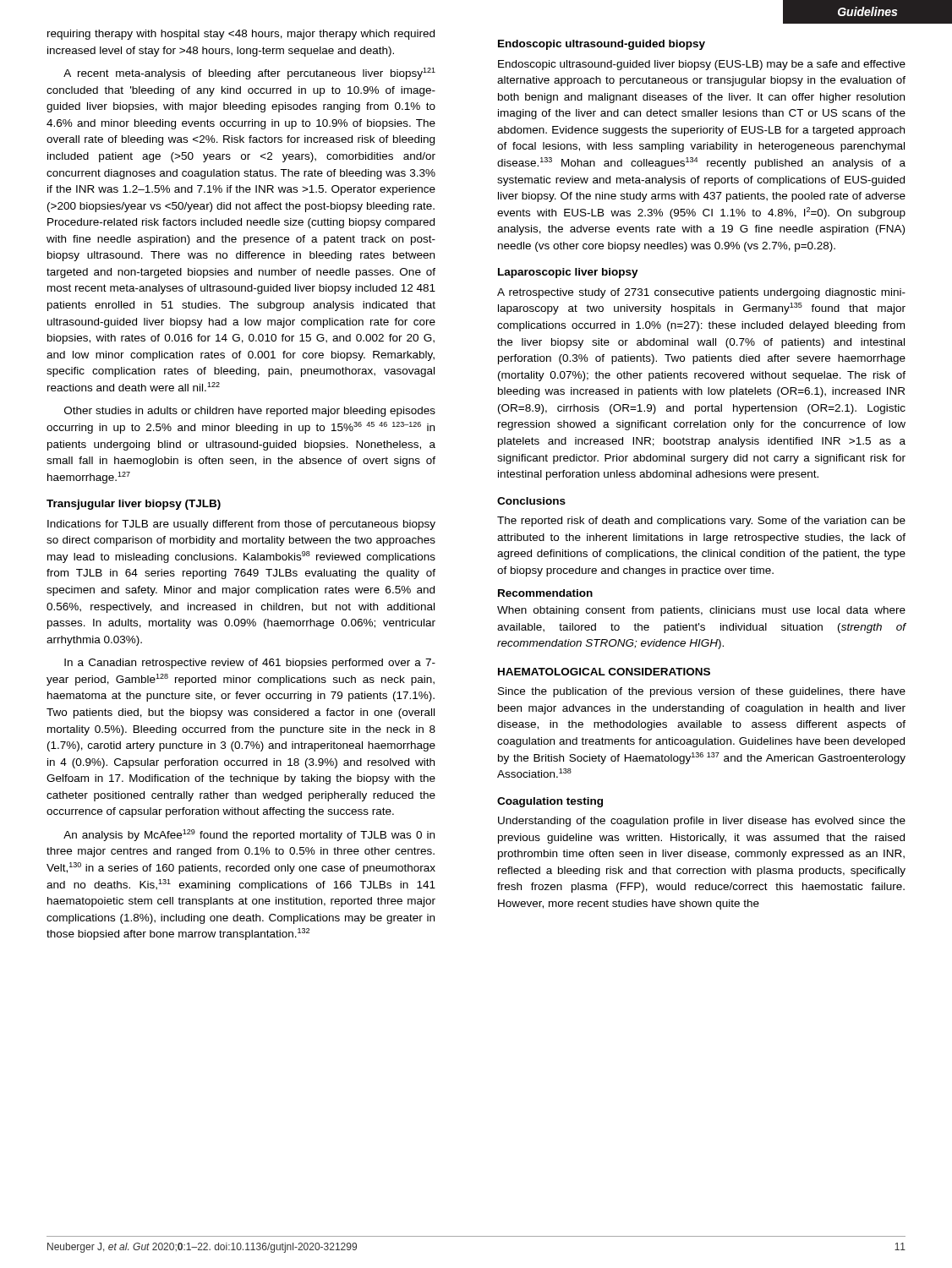
Task: Point to the block starting "requiring therapy with hospital stay"
Action: [x=241, y=255]
